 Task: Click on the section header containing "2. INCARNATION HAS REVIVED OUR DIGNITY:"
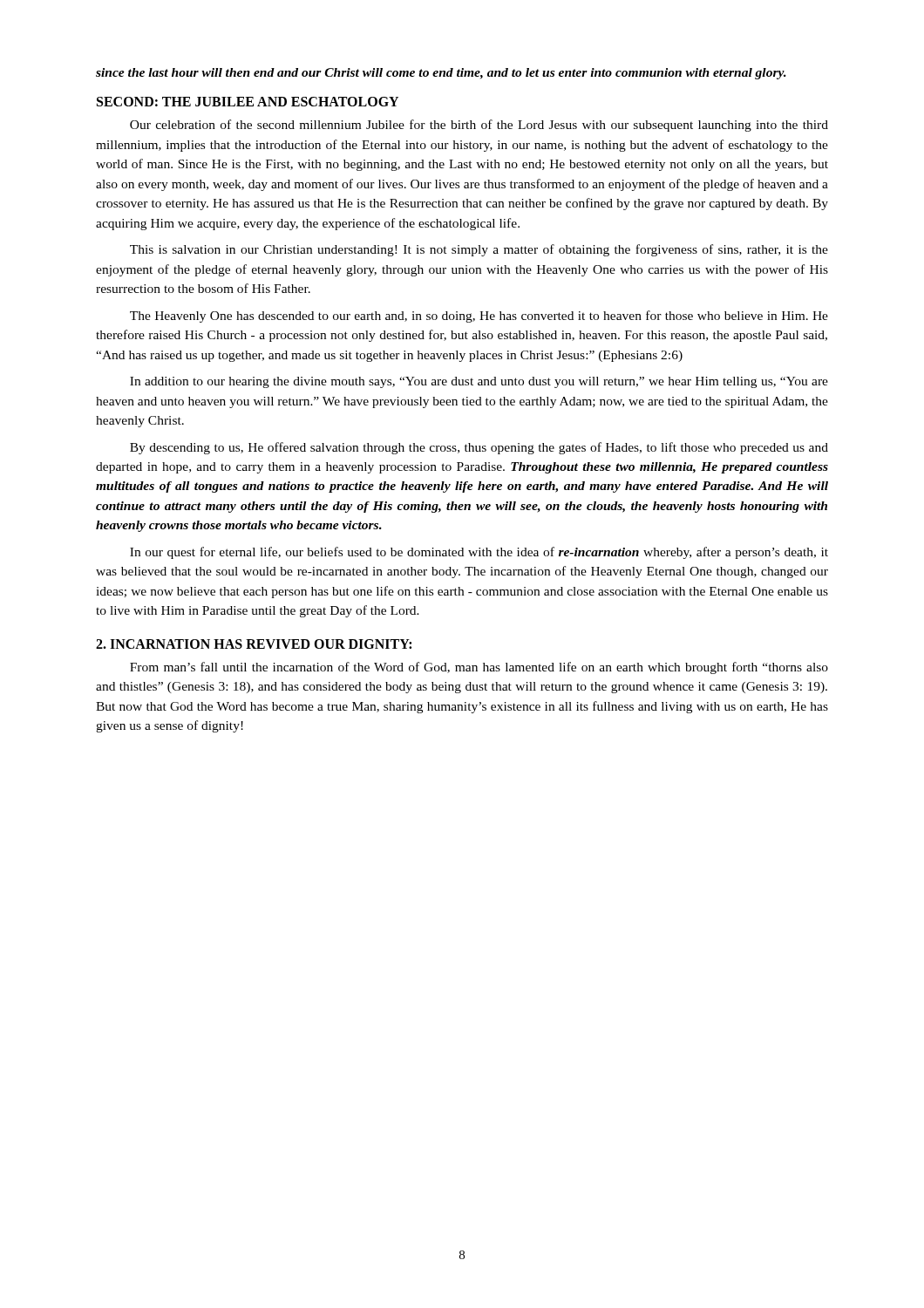pyautogui.click(x=254, y=644)
